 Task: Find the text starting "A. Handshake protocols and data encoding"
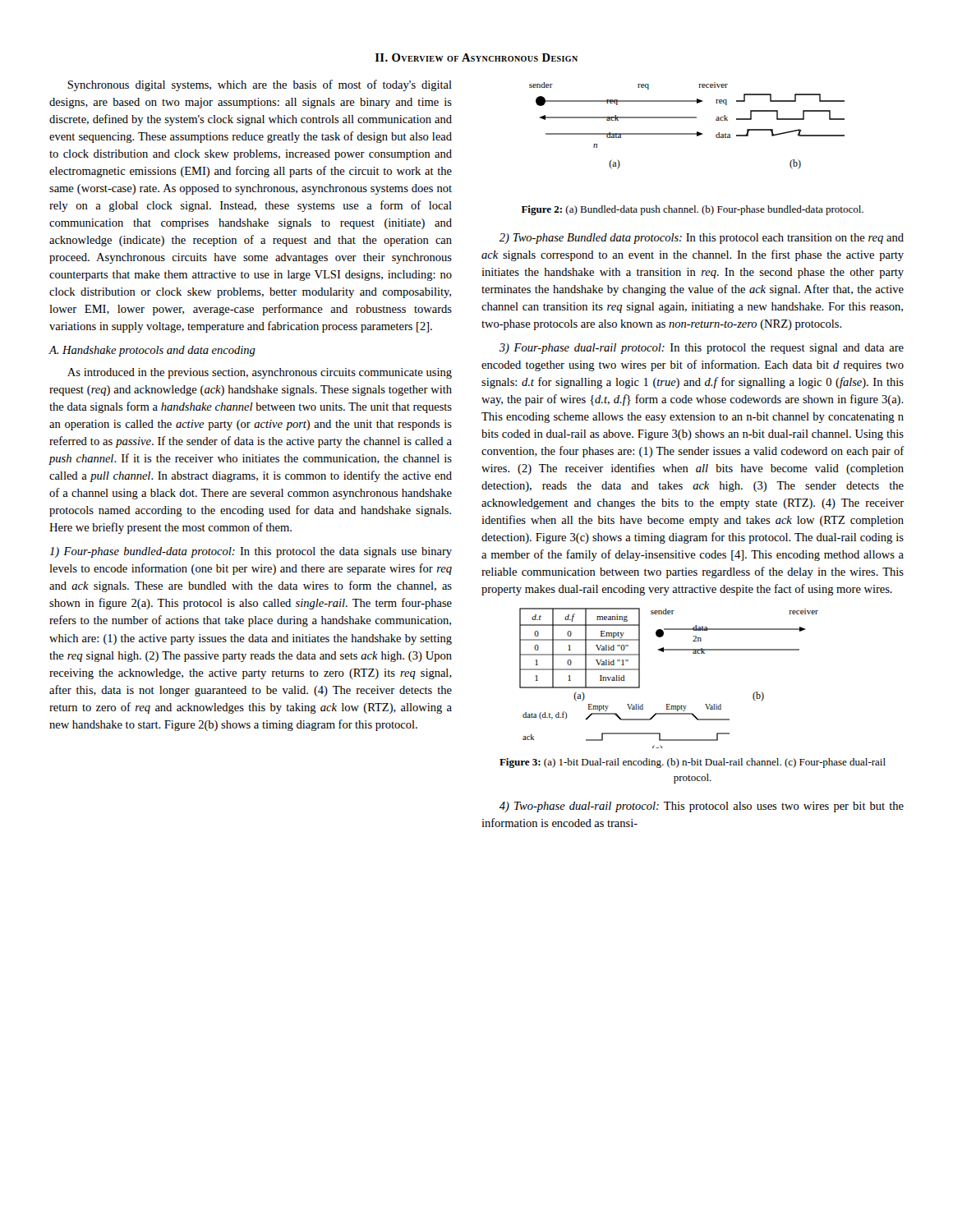[152, 350]
